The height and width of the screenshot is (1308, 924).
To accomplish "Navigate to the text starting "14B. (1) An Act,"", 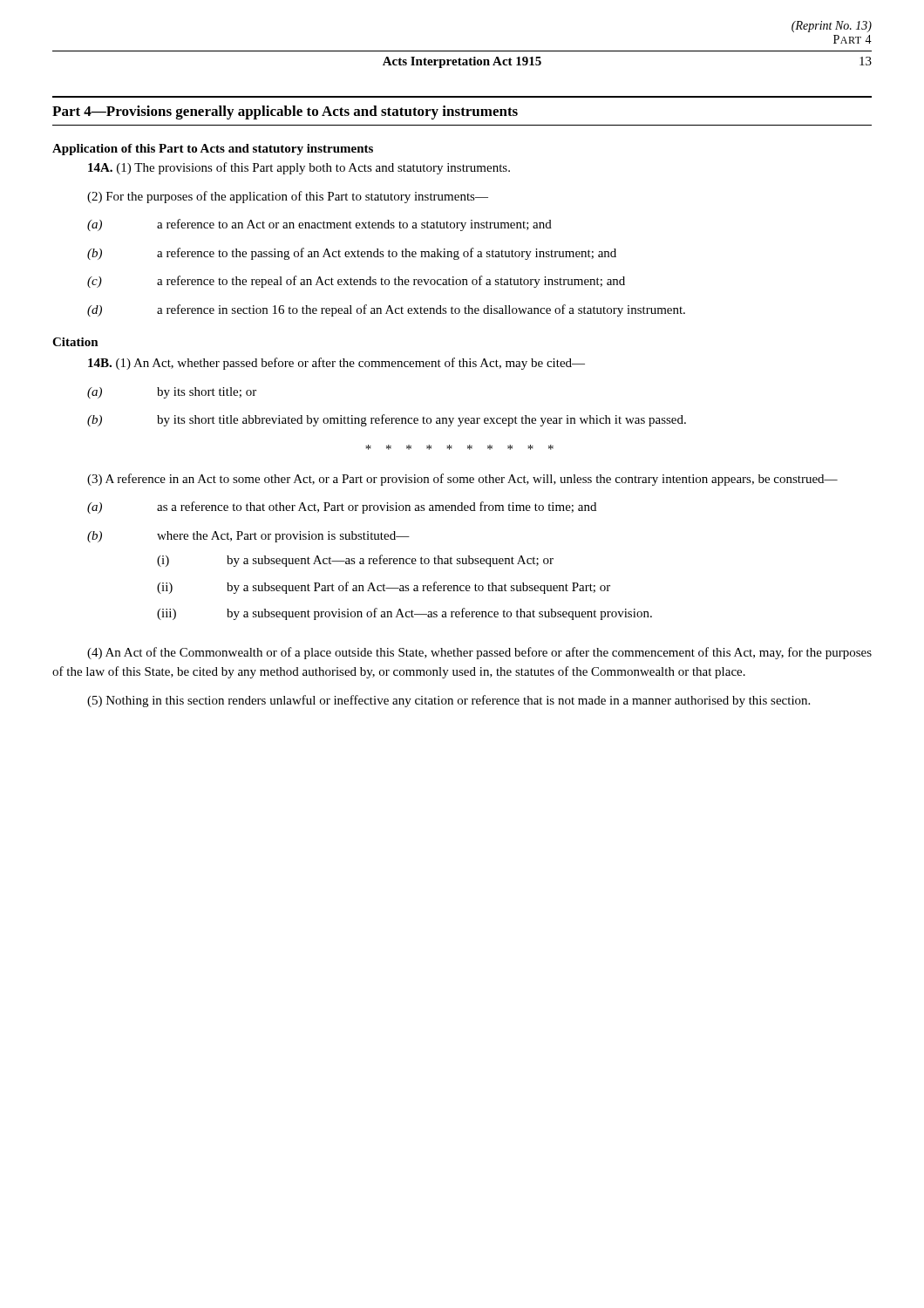I will pos(336,363).
